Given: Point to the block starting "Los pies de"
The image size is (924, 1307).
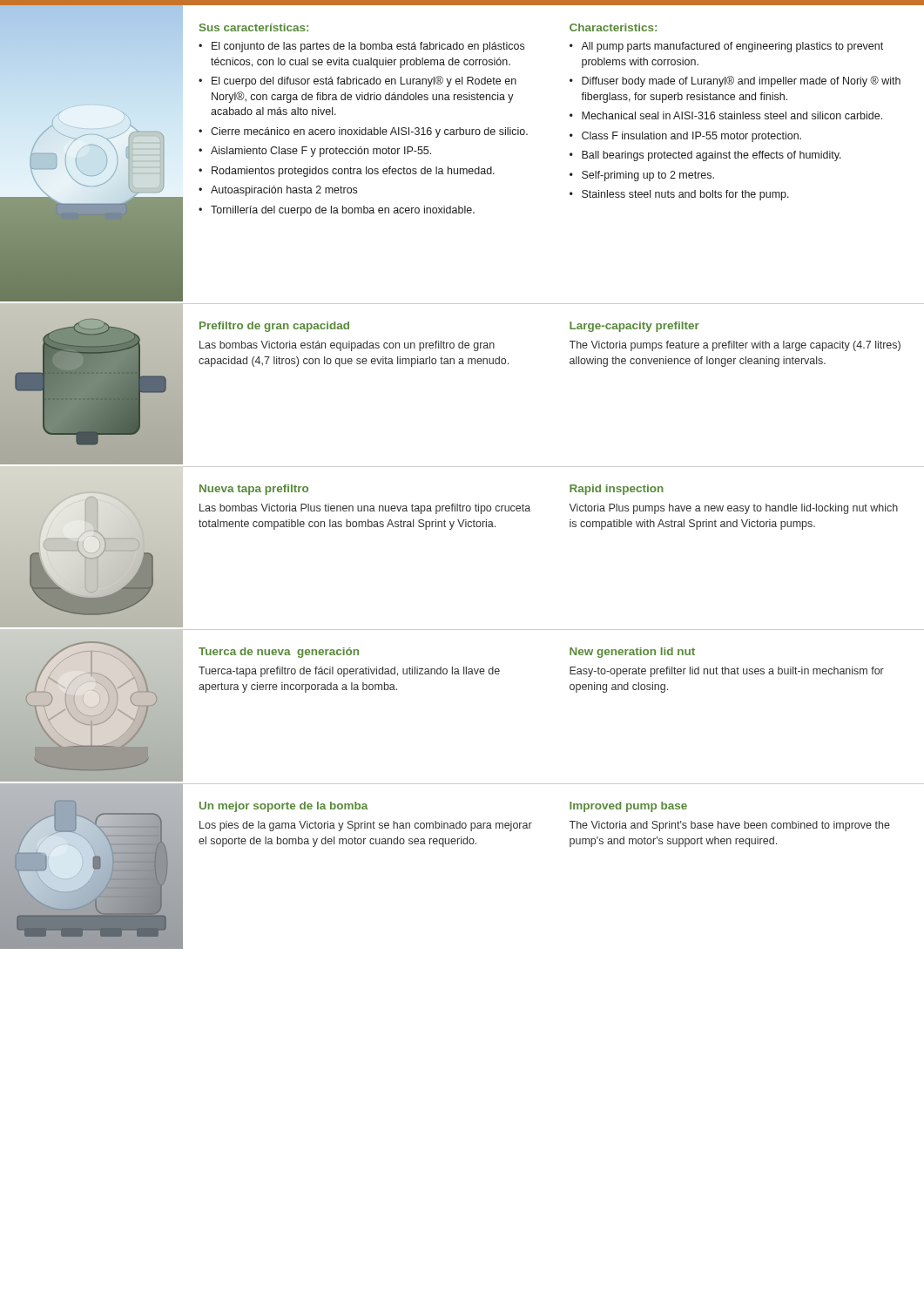Looking at the screenshot, I should (x=365, y=833).
